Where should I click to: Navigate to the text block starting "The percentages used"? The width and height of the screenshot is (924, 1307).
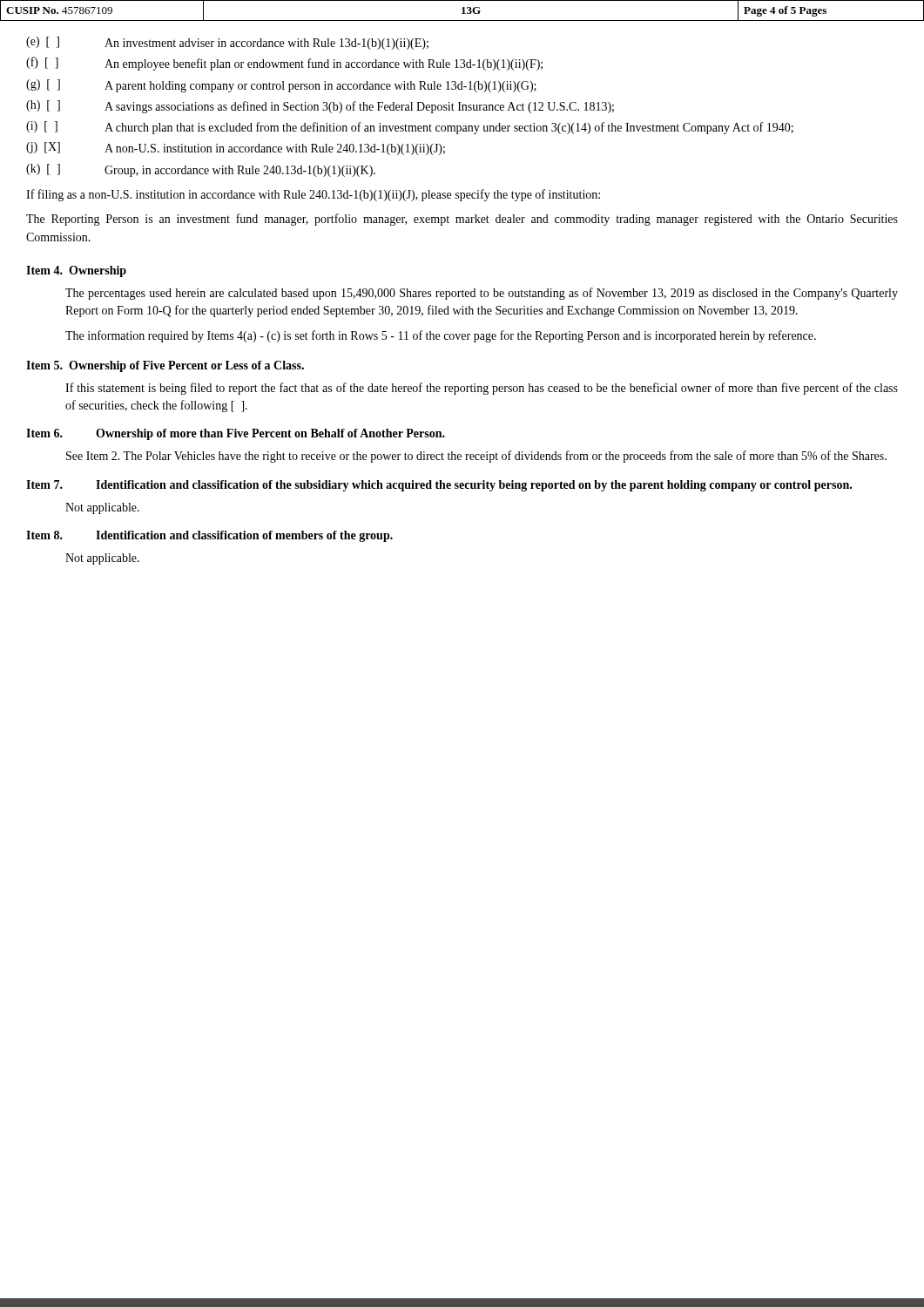482,302
